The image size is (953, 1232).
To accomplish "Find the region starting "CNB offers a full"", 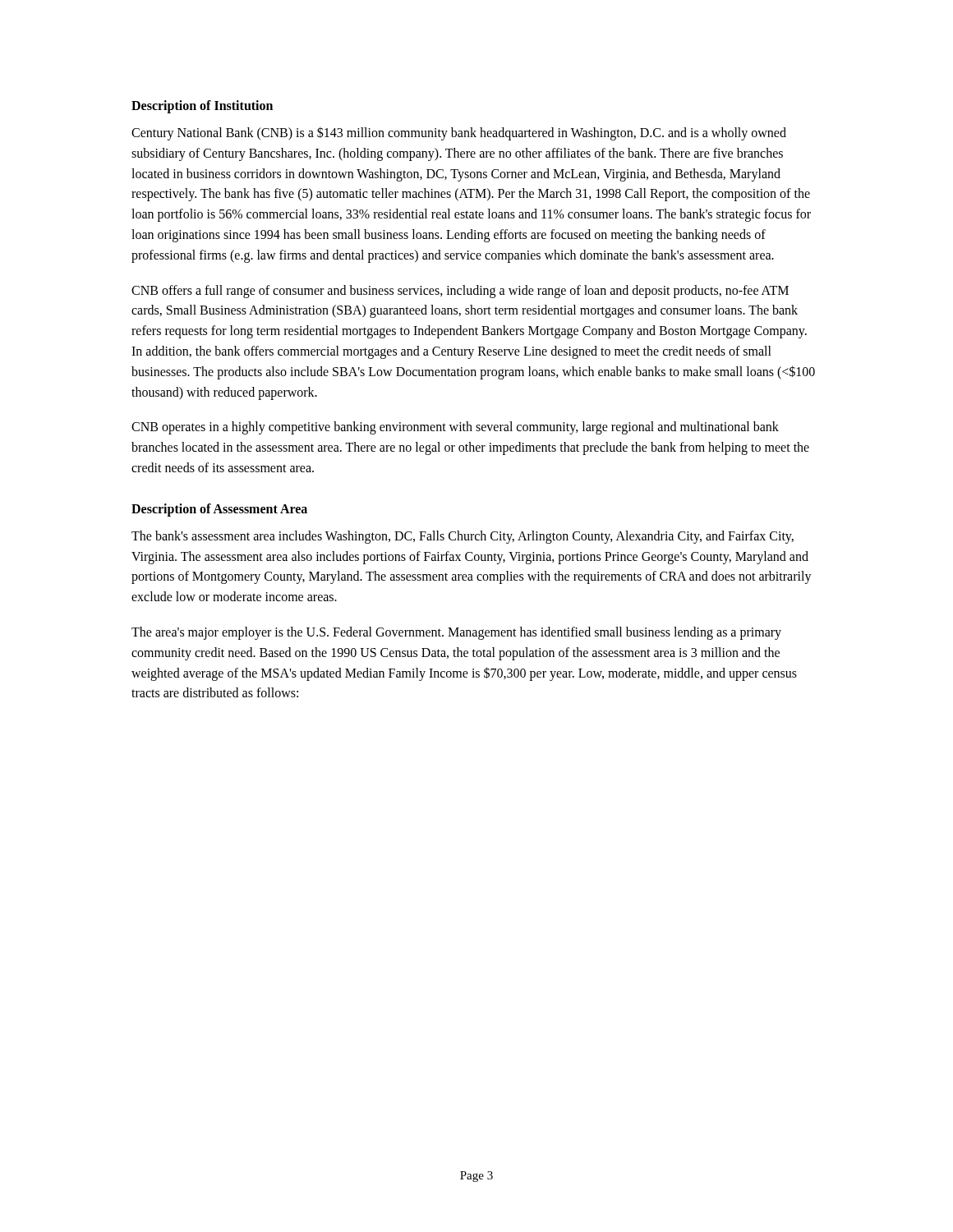I will tap(473, 341).
